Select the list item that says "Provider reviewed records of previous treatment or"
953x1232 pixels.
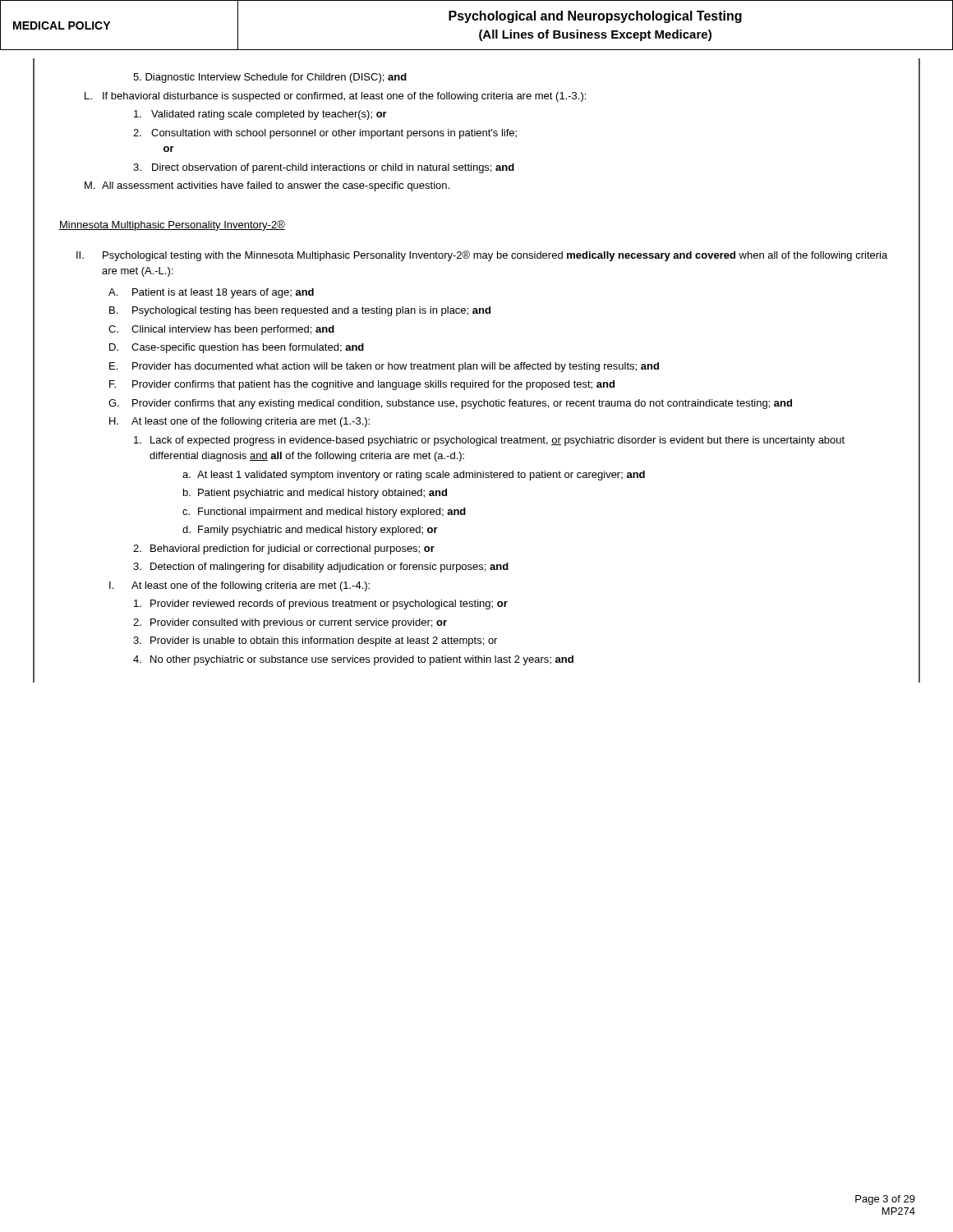tap(513, 604)
